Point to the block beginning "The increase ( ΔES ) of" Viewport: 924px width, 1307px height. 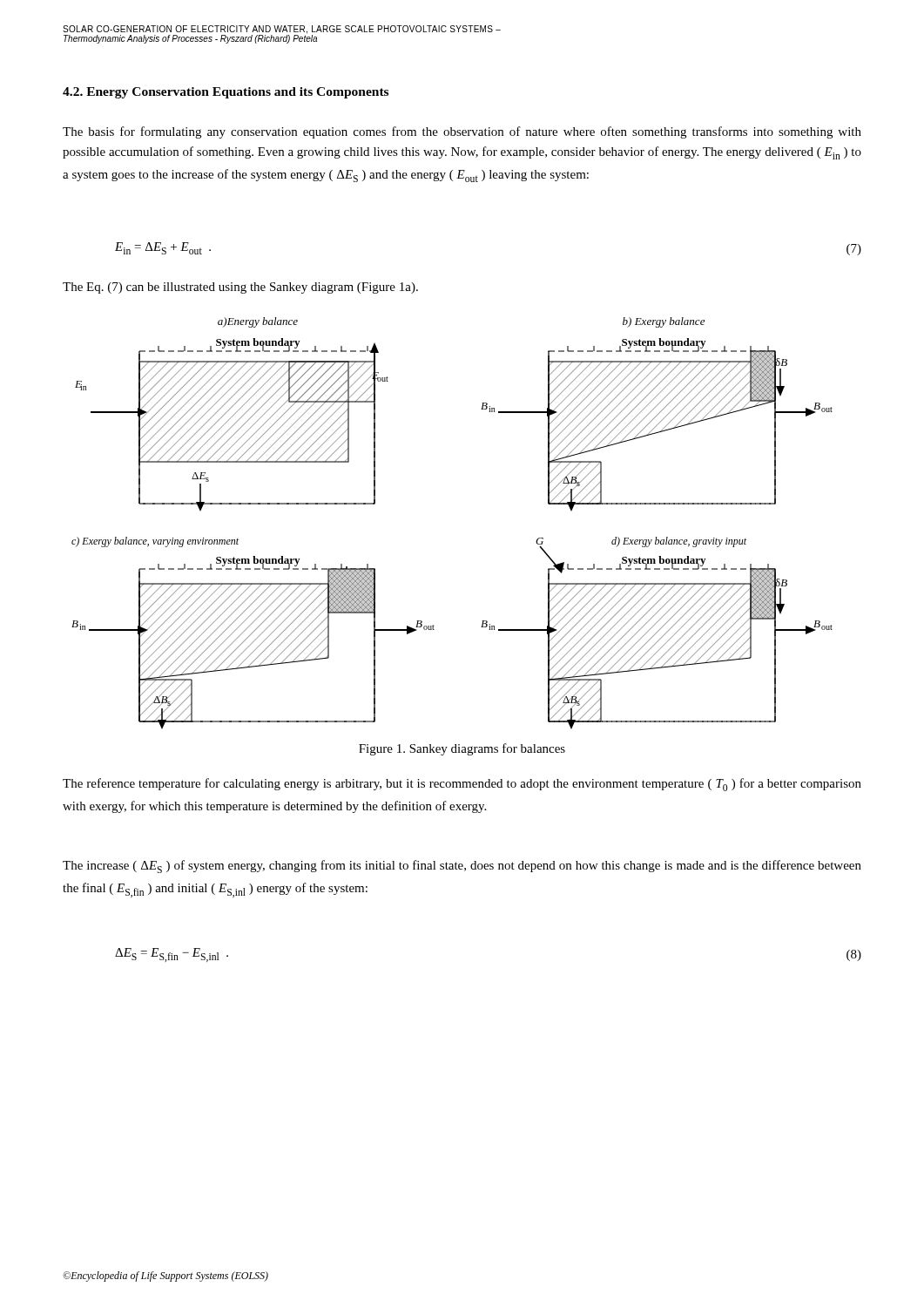pyautogui.click(x=462, y=878)
